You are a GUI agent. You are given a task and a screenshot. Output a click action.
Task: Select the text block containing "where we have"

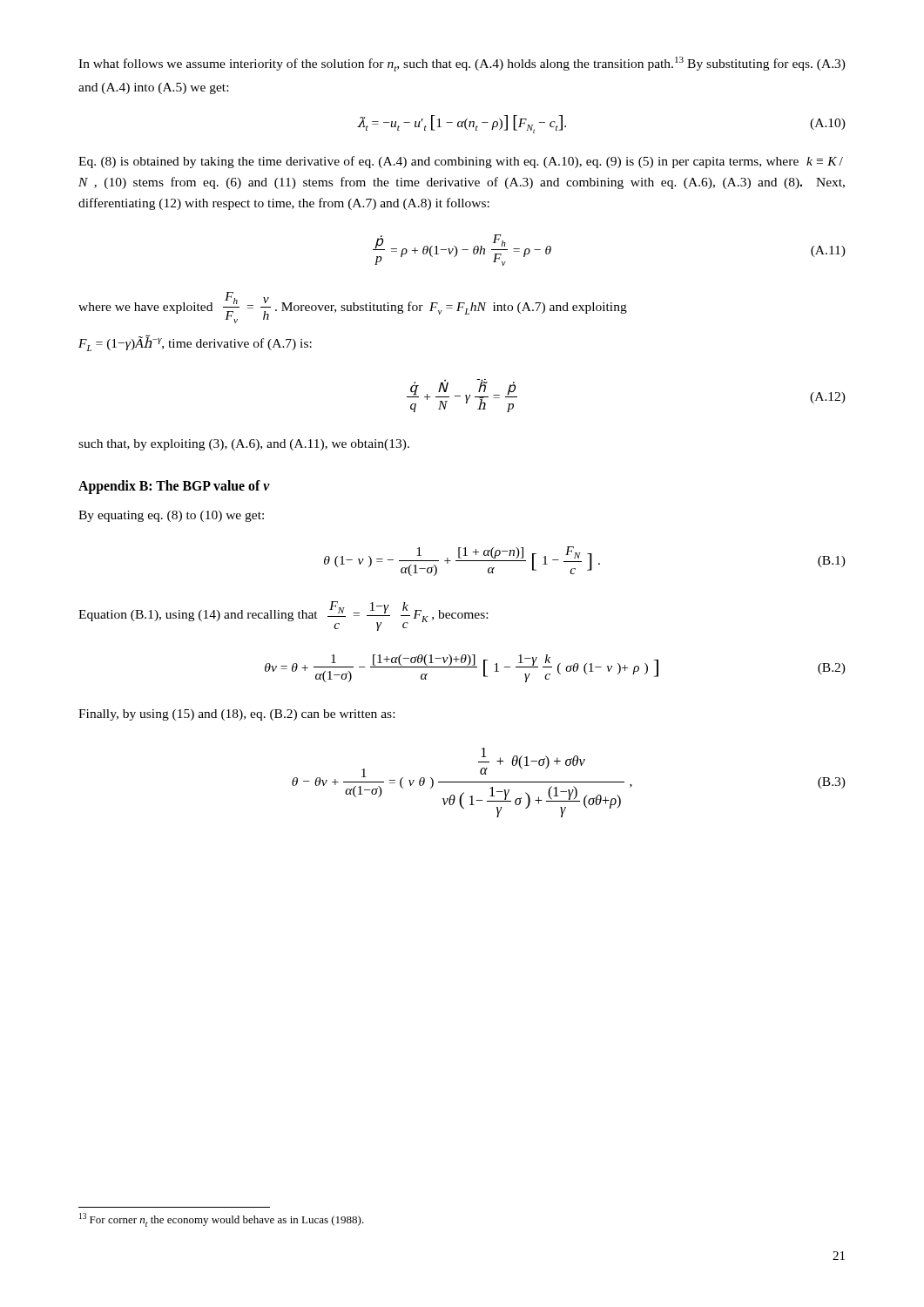[x=462, y=322]
